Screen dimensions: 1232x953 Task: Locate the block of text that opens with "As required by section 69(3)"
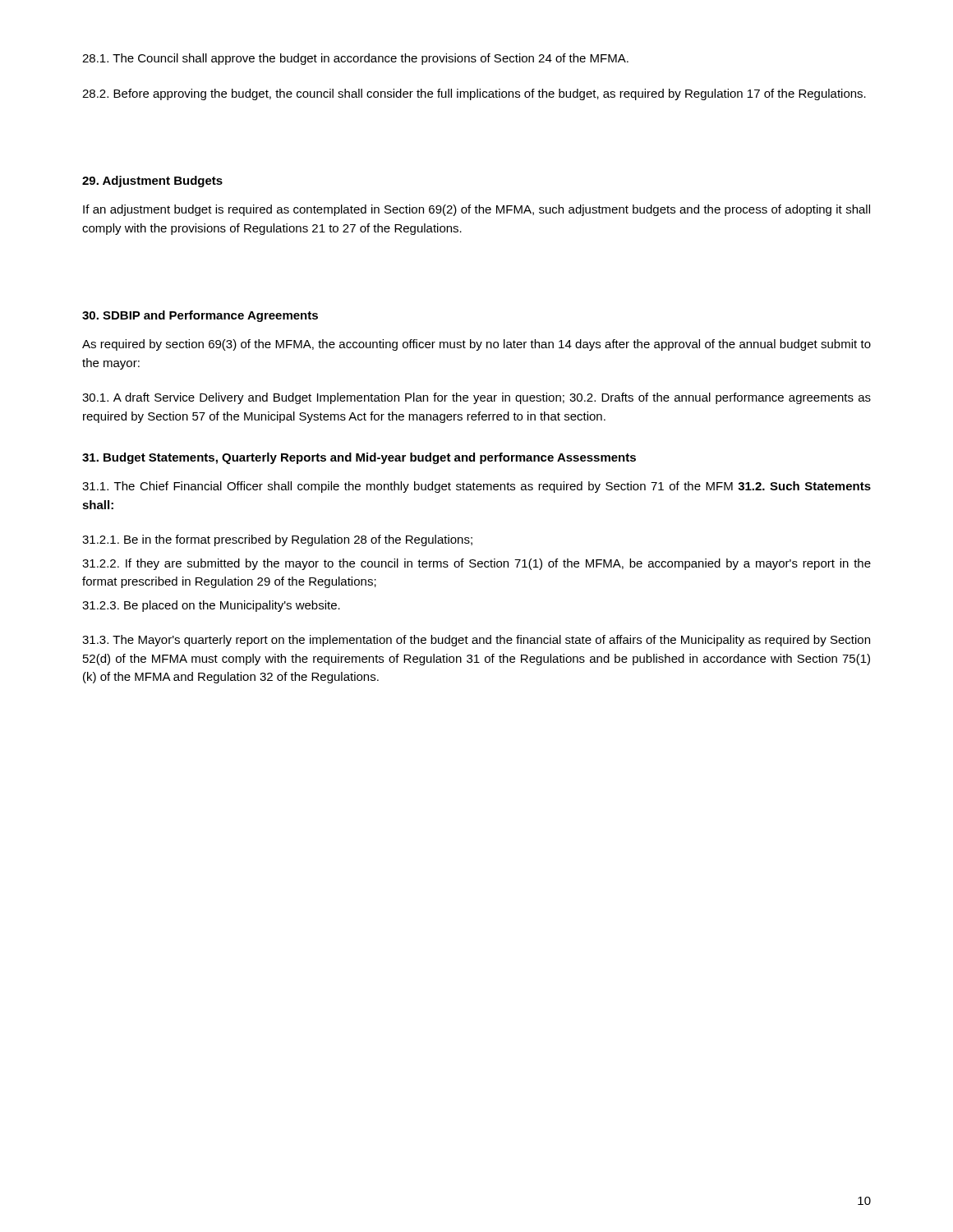[476, 353]
